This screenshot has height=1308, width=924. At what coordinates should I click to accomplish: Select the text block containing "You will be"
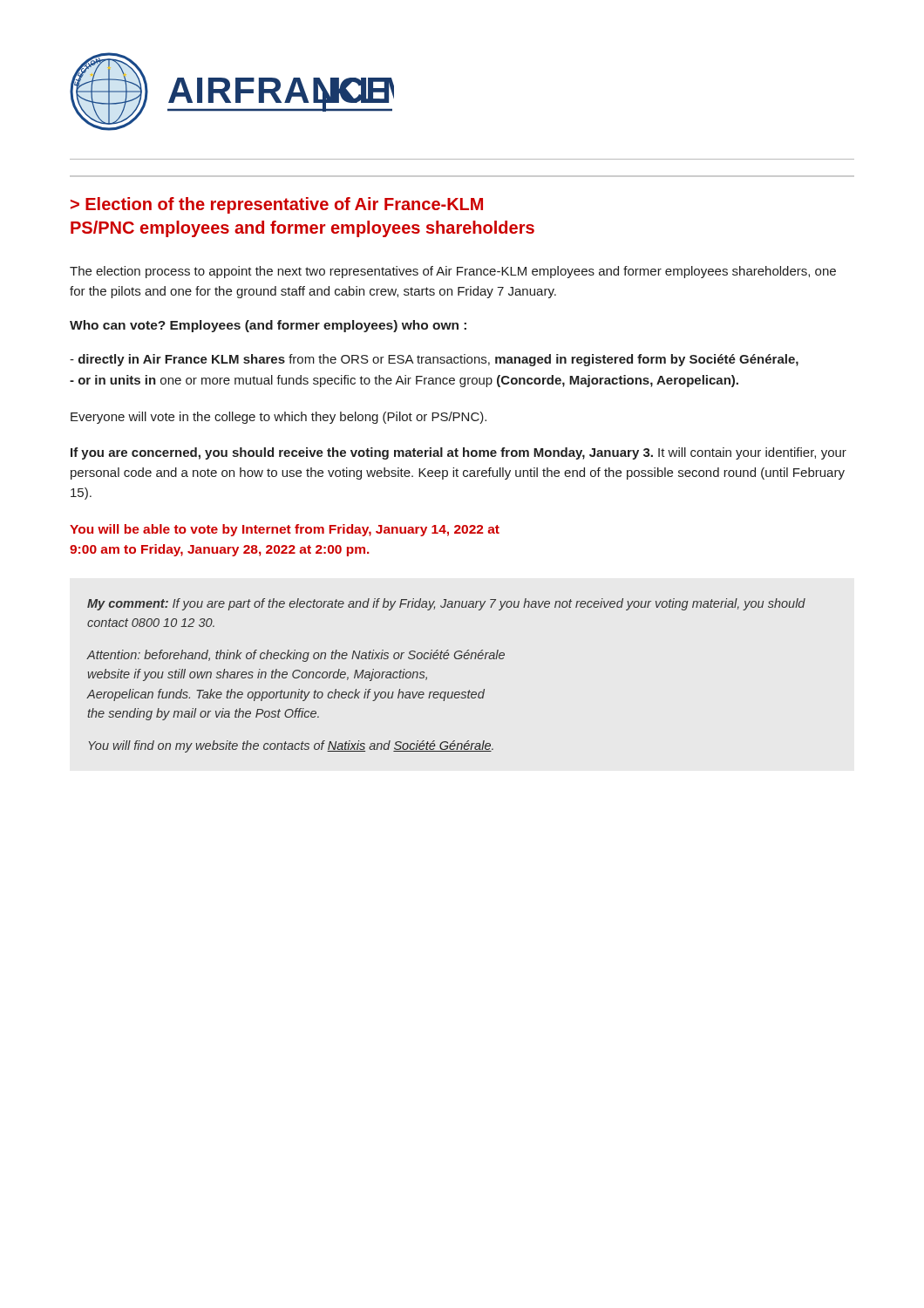pyautogui.click(x=285, y=539)
